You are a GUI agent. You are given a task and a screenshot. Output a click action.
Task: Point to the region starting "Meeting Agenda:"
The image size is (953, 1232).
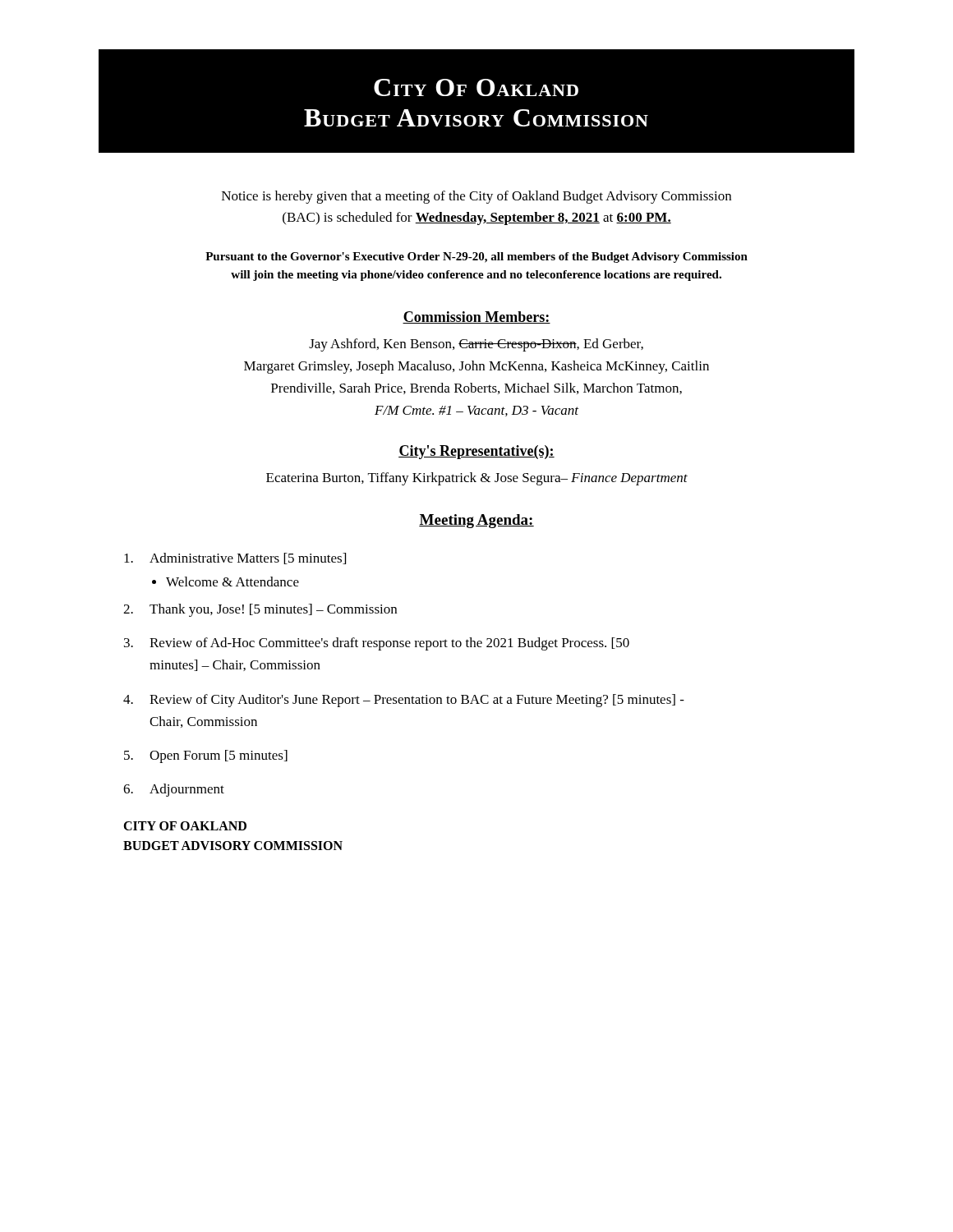click(476, 519)
